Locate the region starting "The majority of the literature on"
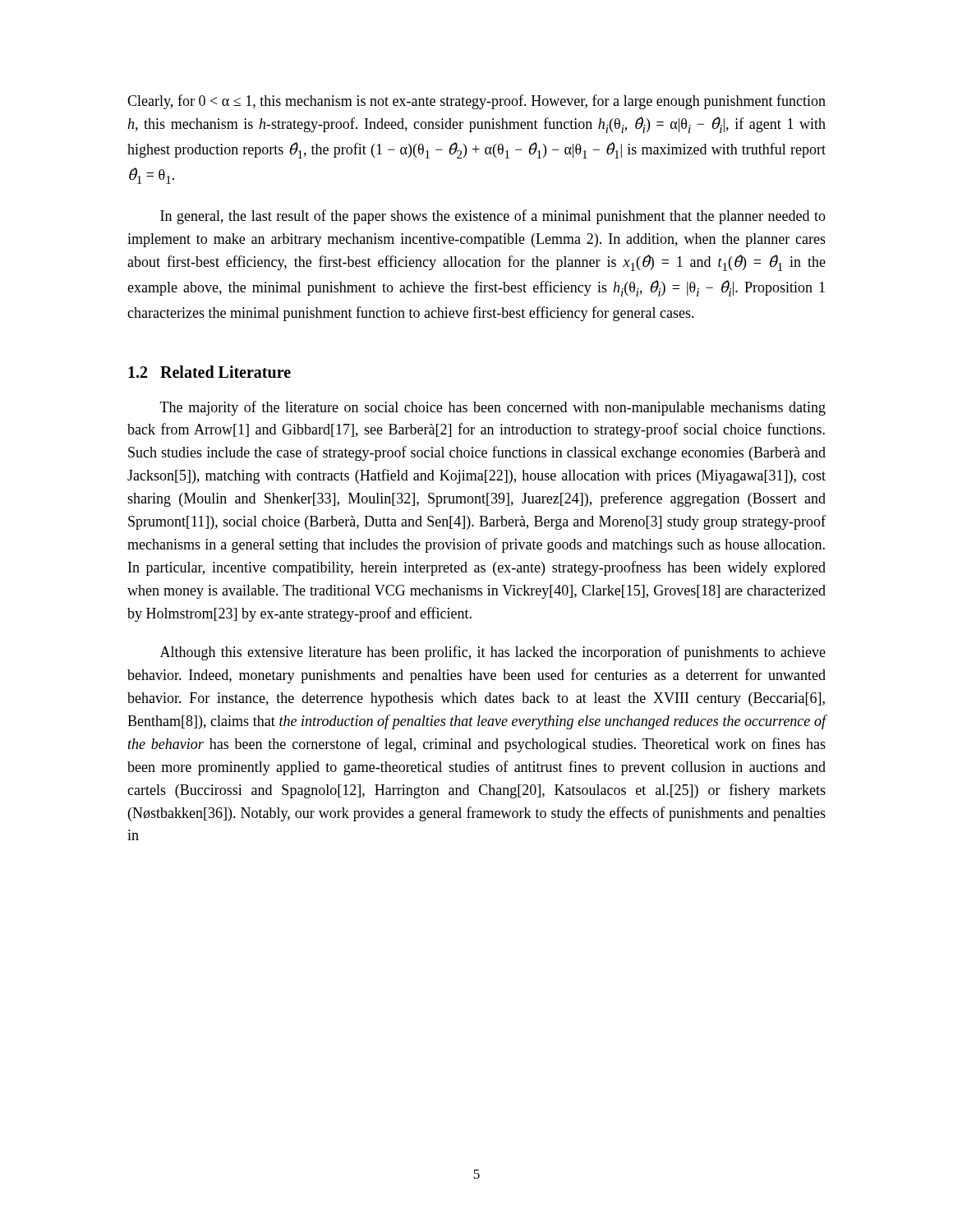The image size is (953, 1232). click(x=476, y=510)
